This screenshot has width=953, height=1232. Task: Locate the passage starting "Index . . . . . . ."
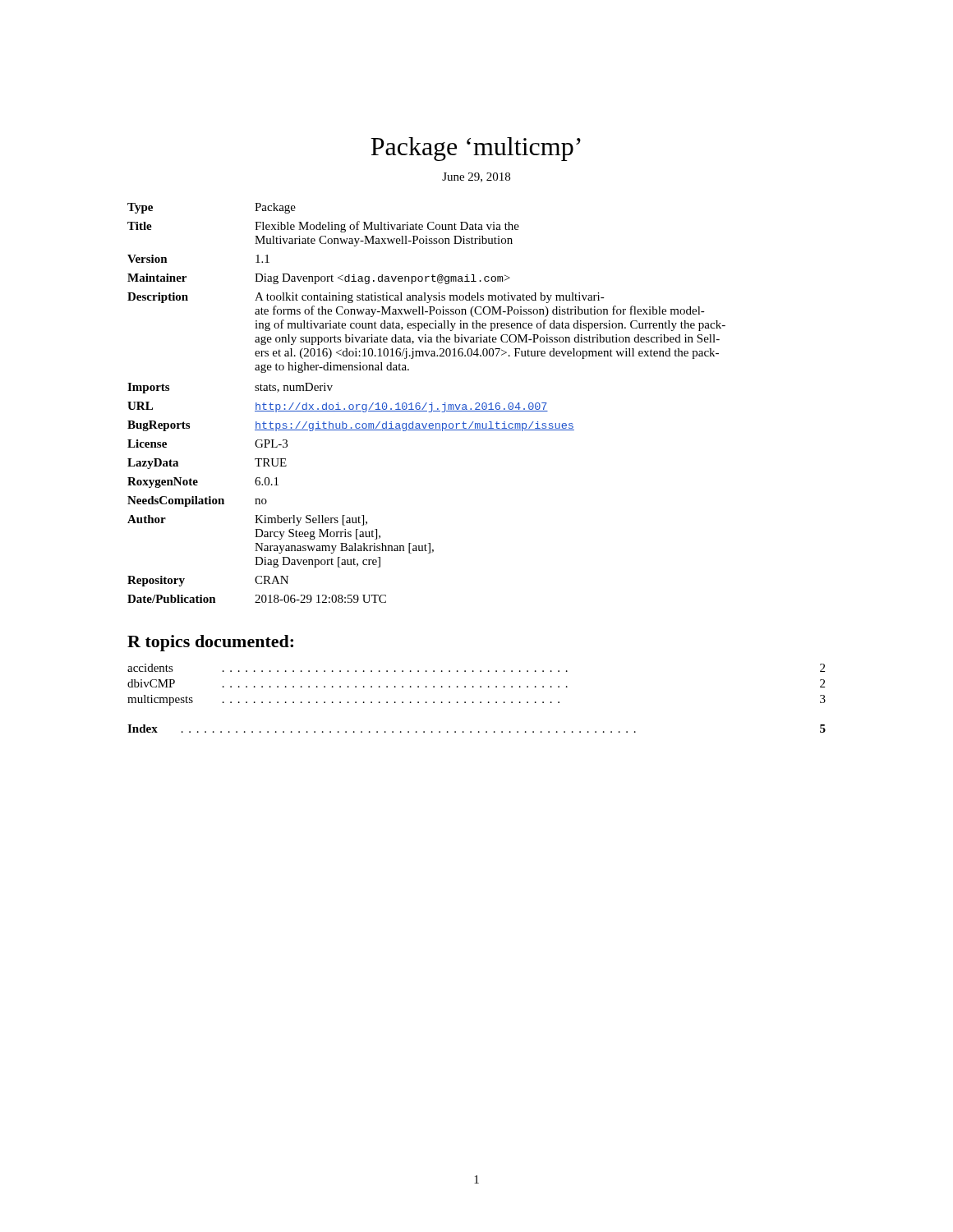coord(476,729)
